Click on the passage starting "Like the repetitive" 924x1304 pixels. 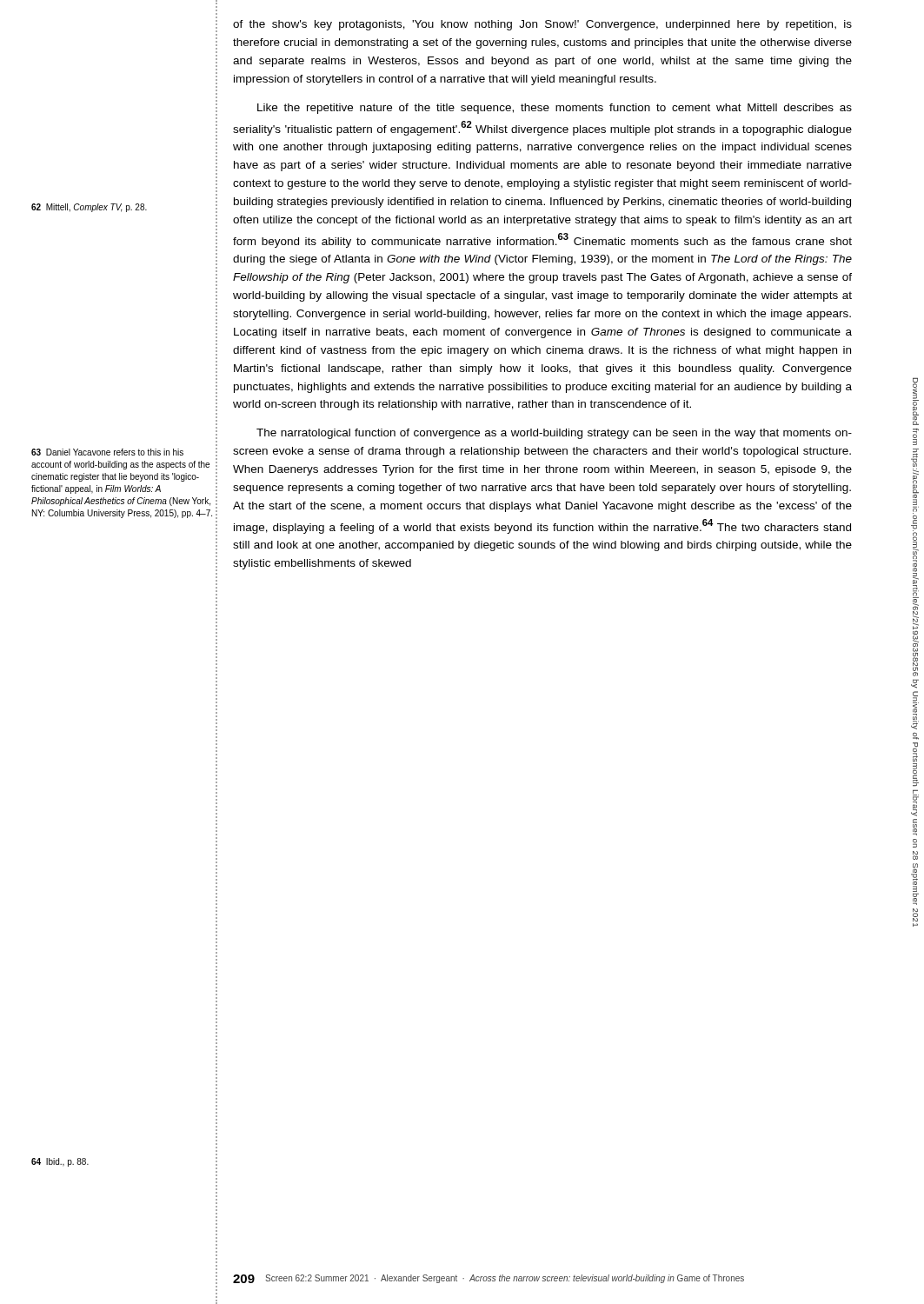click(x=542, y=256)
